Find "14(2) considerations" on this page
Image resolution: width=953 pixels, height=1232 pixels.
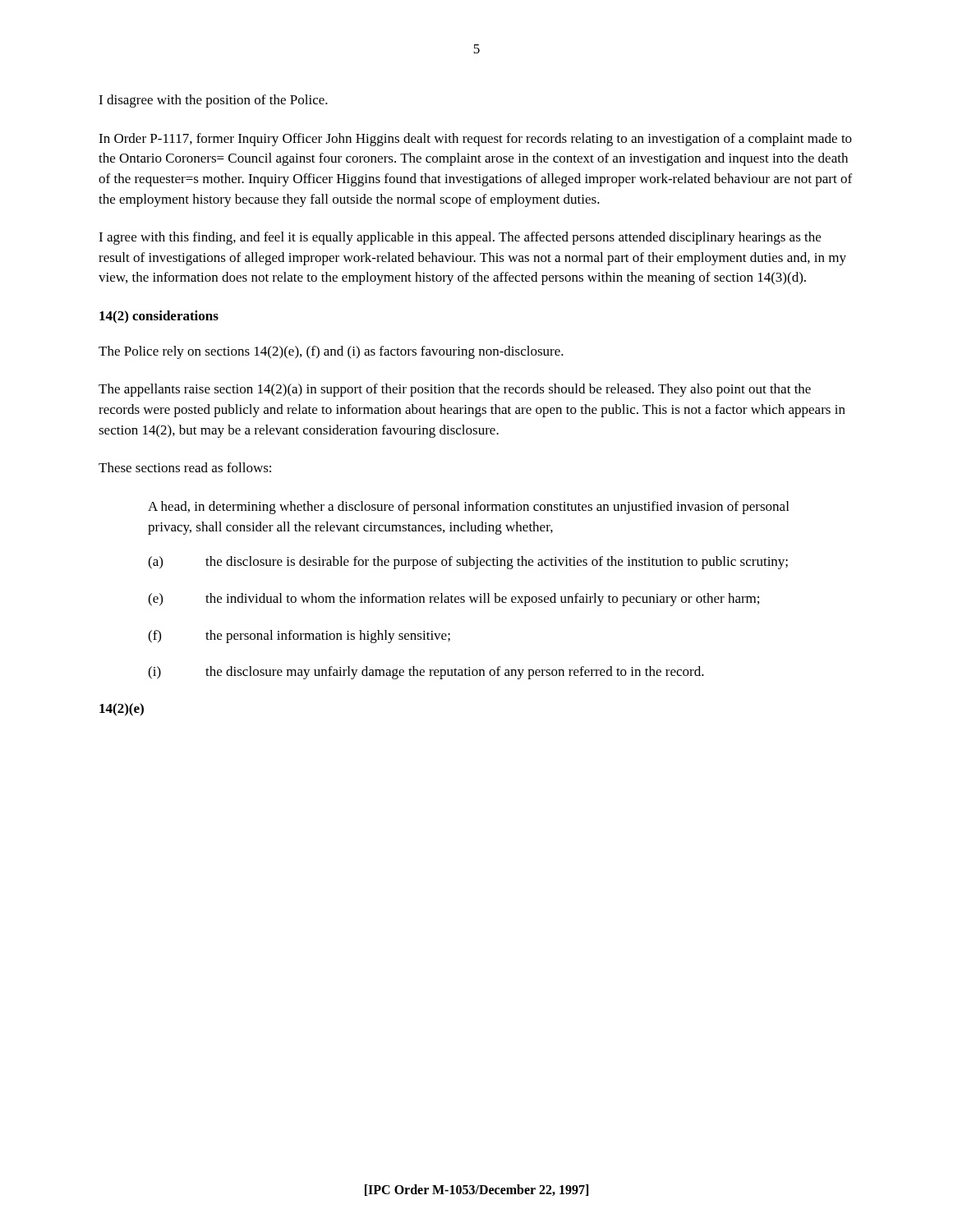158,316
